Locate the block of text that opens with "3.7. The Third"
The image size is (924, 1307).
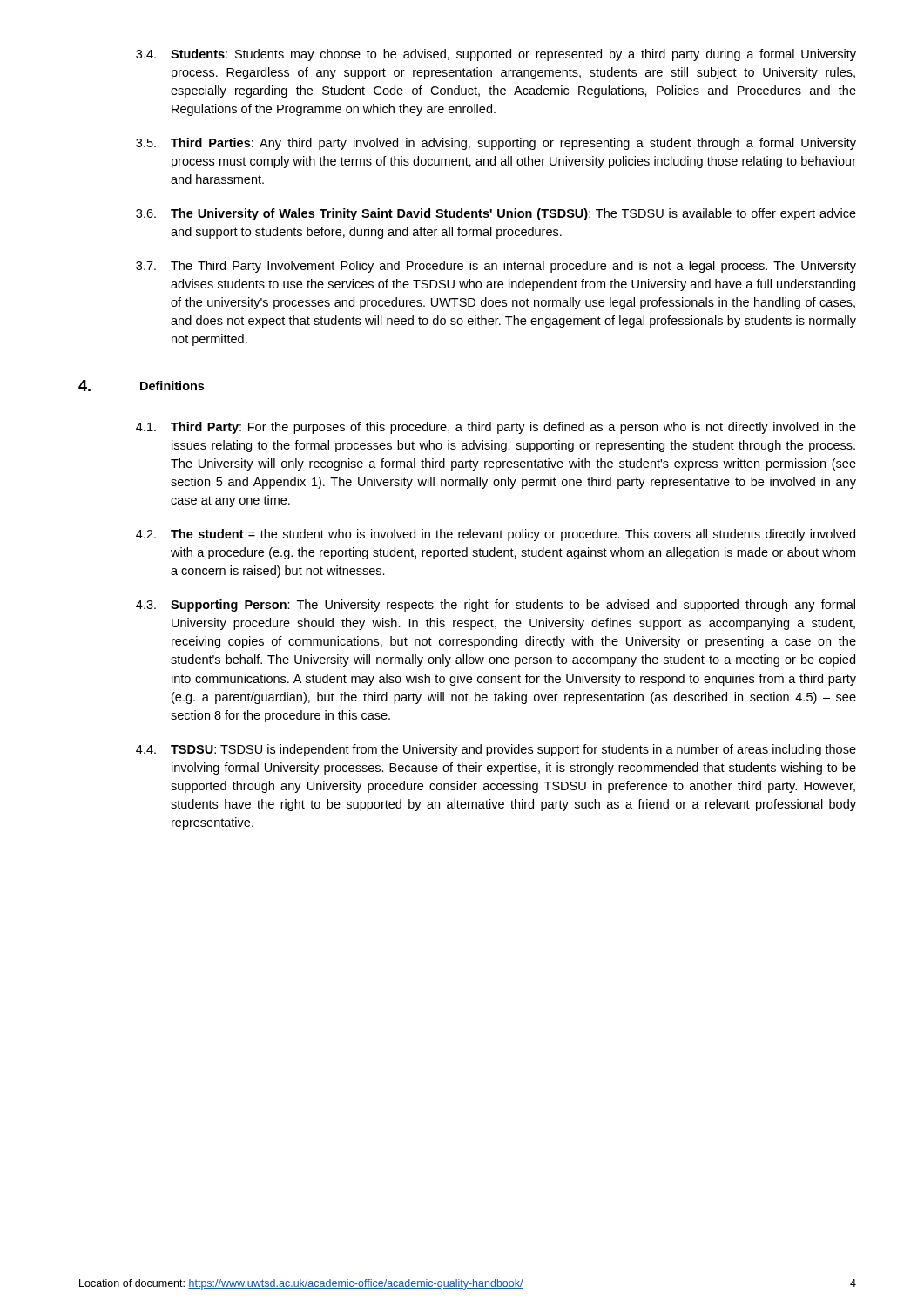tap(467, 303)
